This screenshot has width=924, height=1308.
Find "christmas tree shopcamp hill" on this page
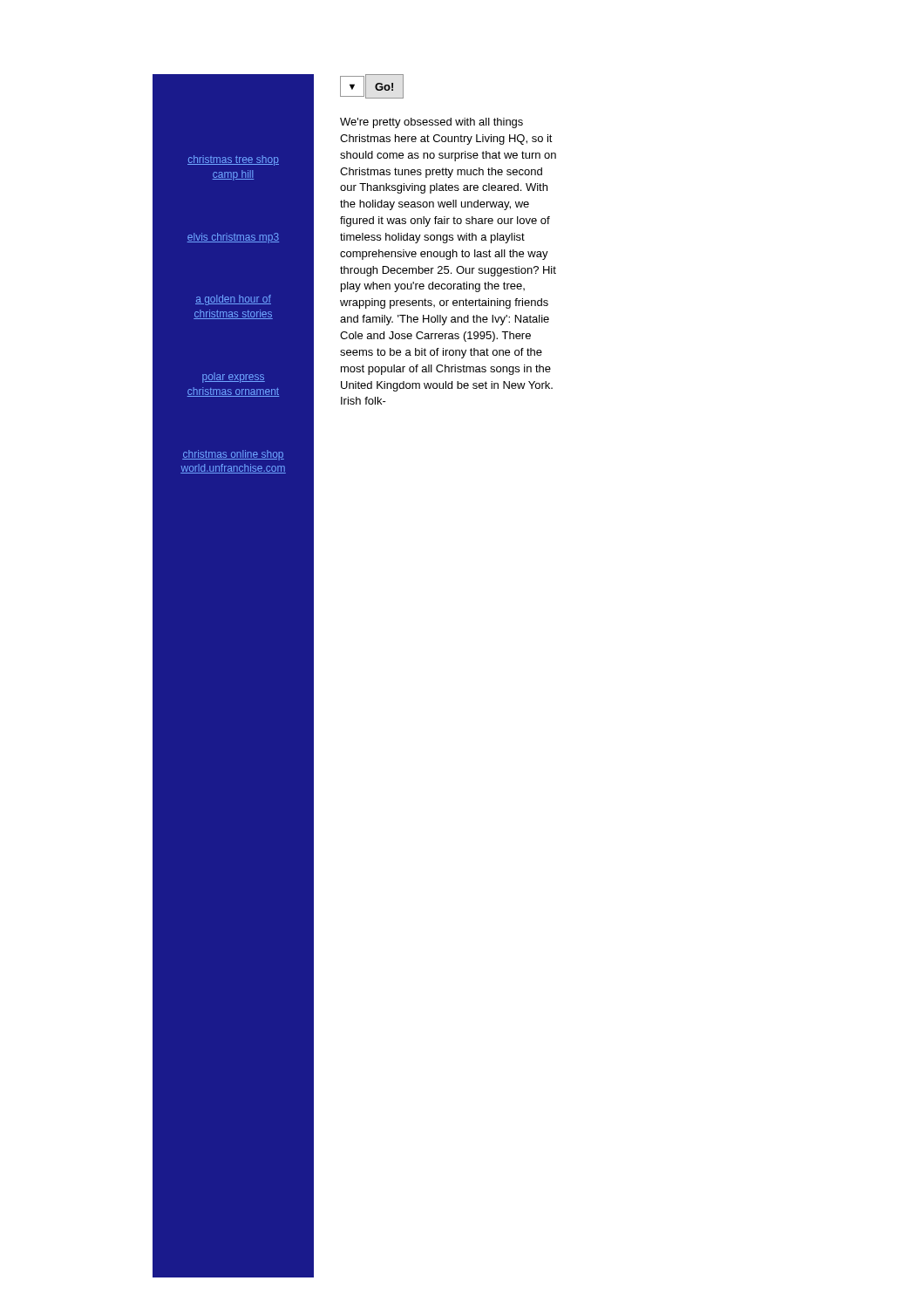click(233, 167)
